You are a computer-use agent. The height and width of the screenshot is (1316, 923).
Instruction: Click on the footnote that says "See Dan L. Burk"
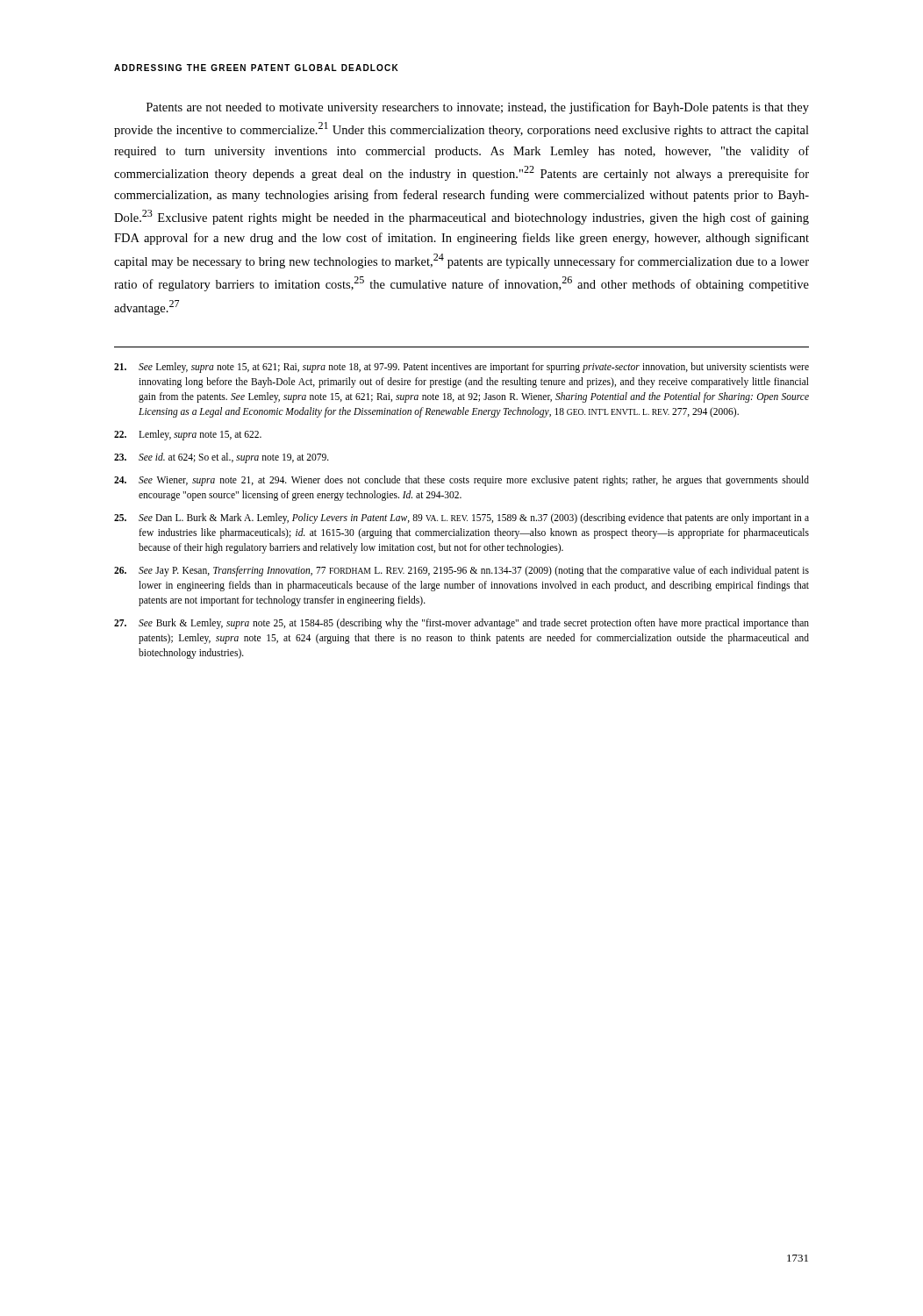462,533
